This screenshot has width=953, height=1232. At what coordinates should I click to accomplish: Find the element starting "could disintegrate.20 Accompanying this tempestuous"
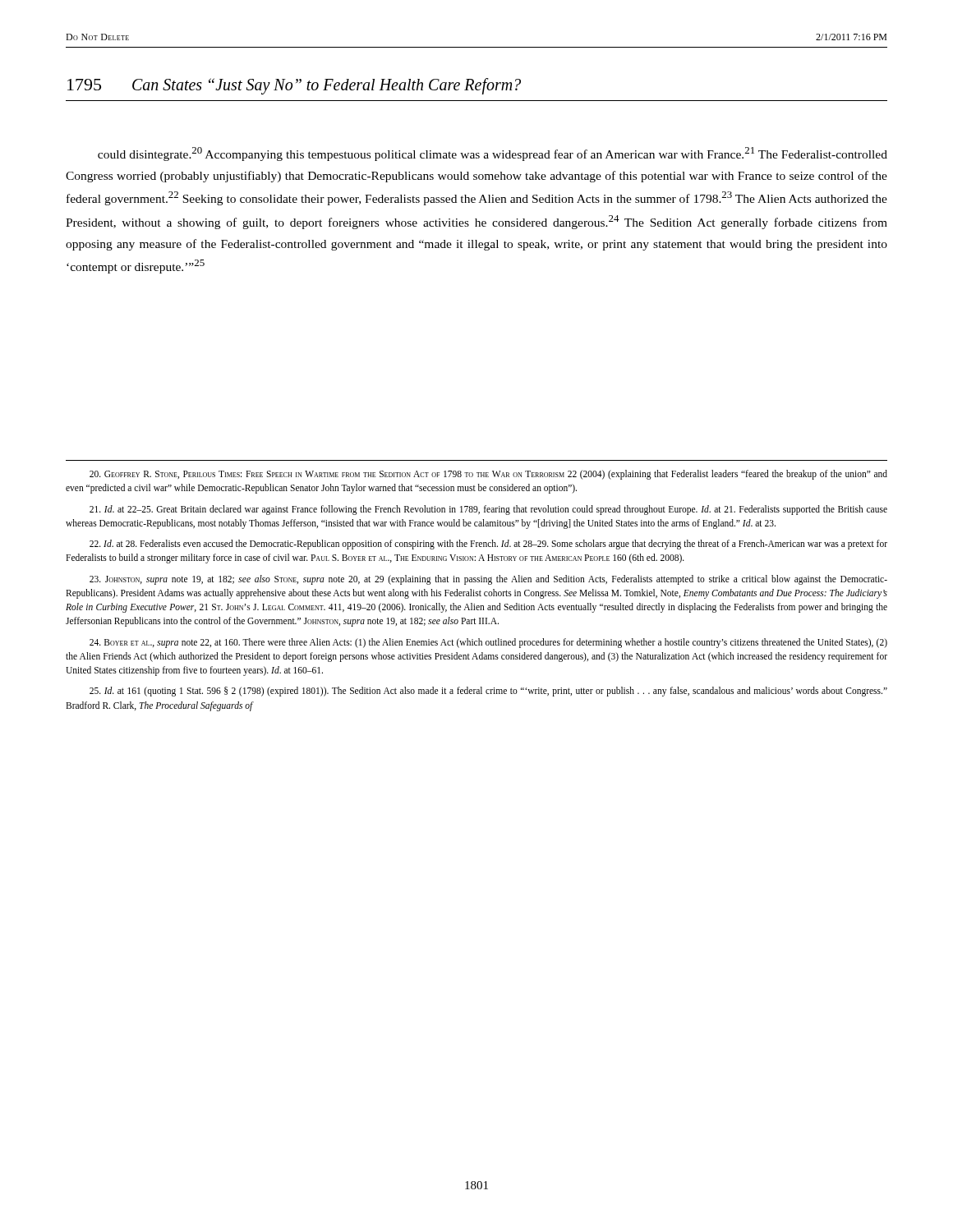point(476,209)
